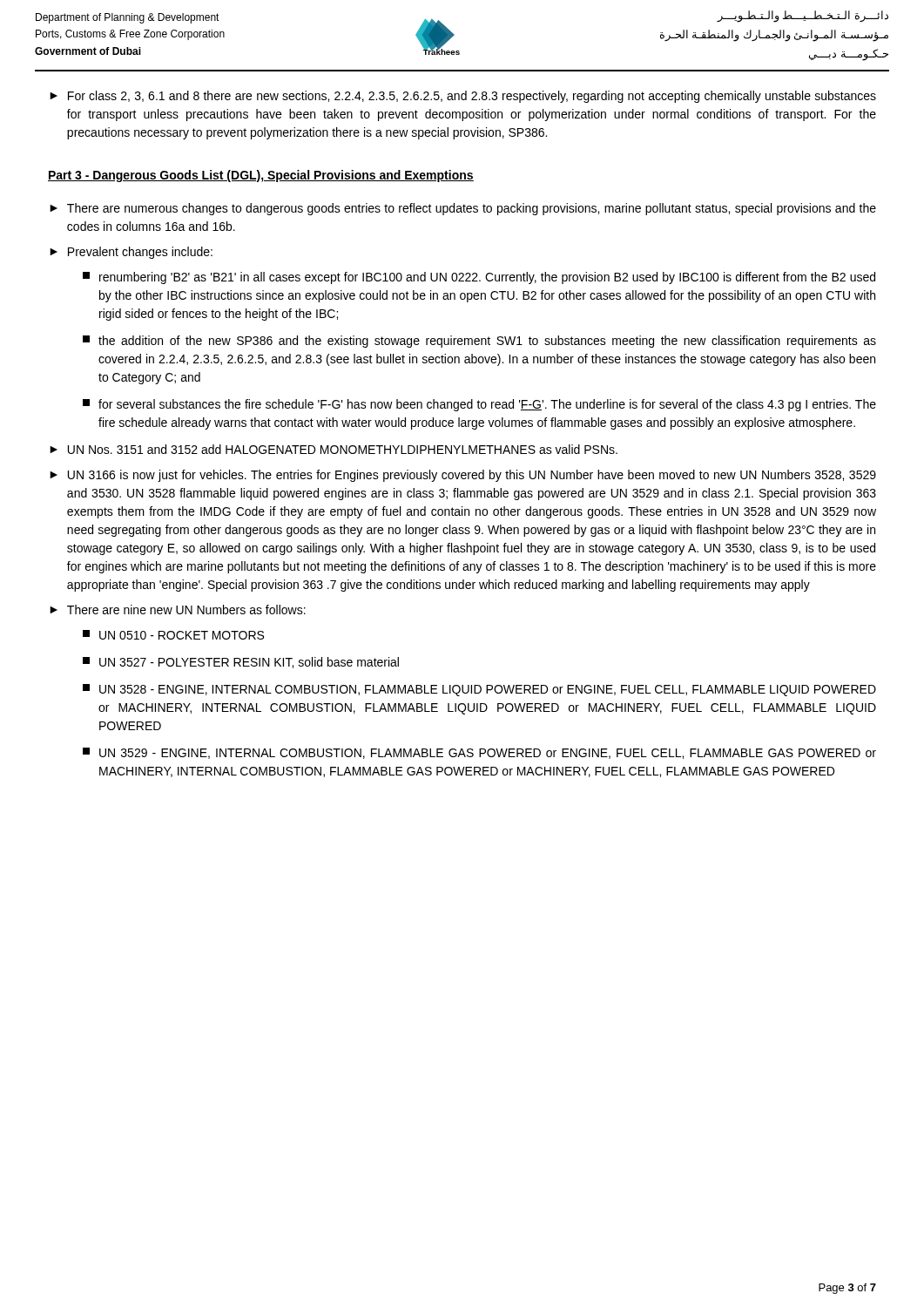924x1307 pixels.
Task: Click a section header
Action: [x=261, y=175]
